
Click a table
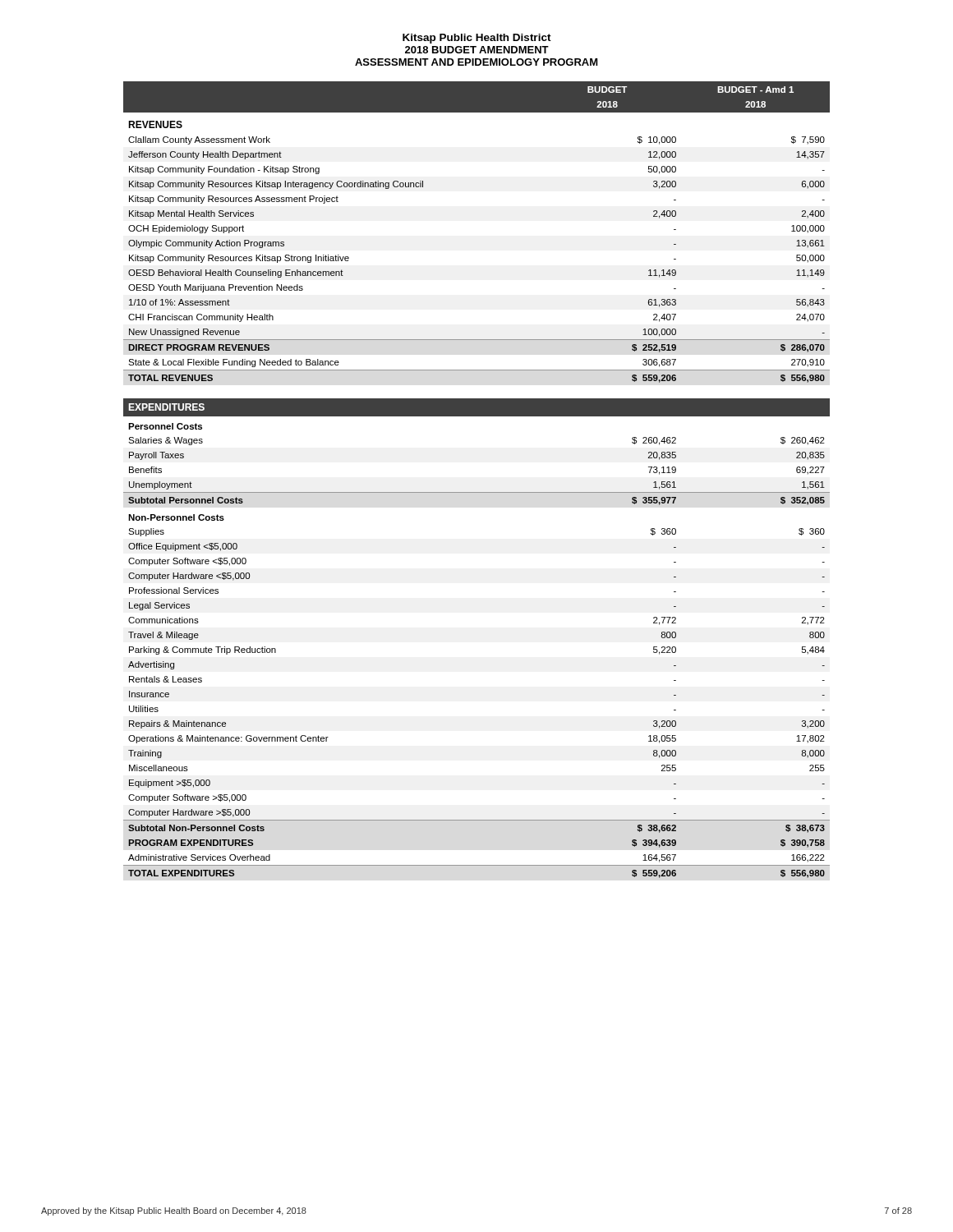pyautogui.click(x=476, y=481)
